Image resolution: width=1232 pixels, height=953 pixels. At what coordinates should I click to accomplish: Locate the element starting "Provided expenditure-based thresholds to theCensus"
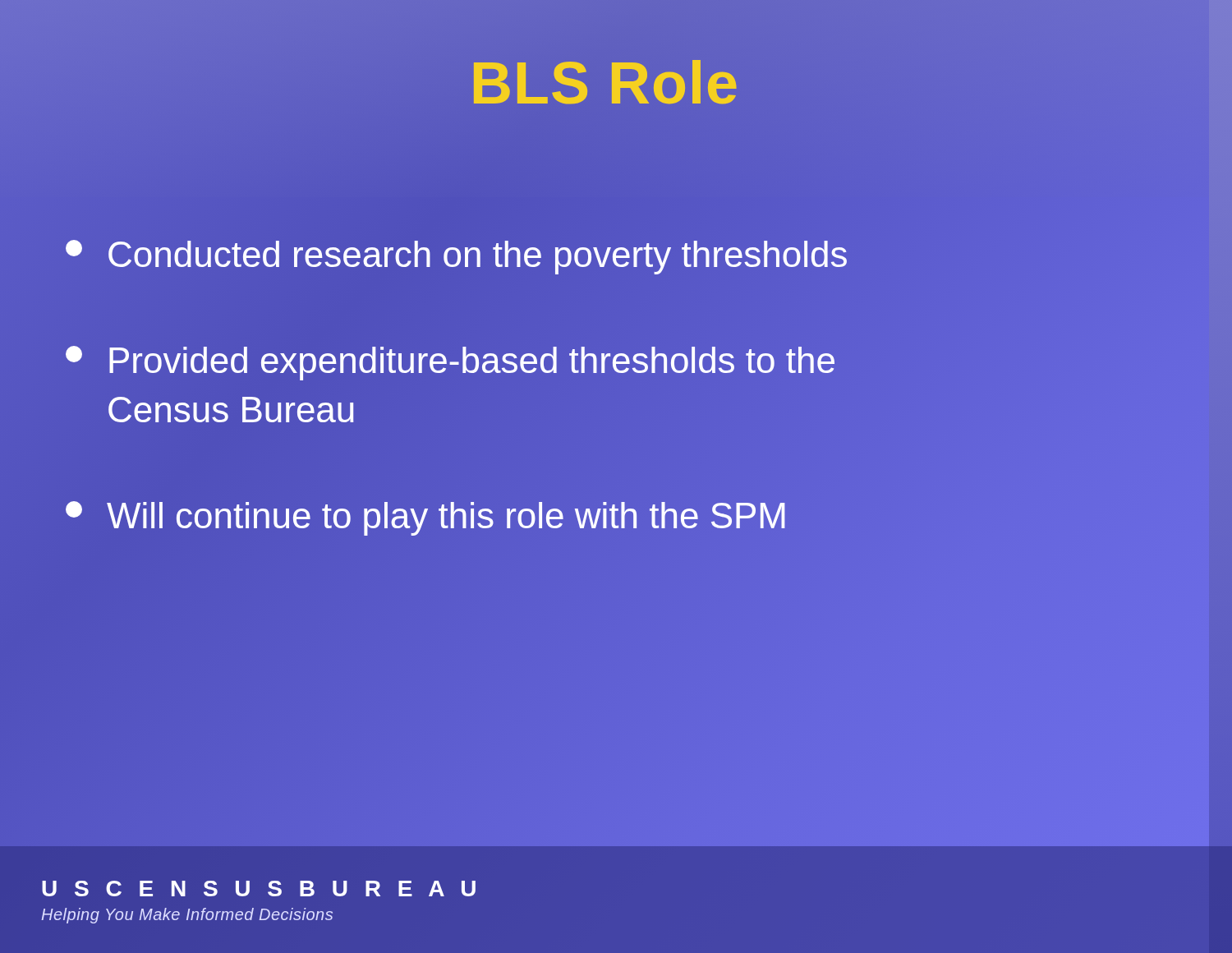[451, 385]
